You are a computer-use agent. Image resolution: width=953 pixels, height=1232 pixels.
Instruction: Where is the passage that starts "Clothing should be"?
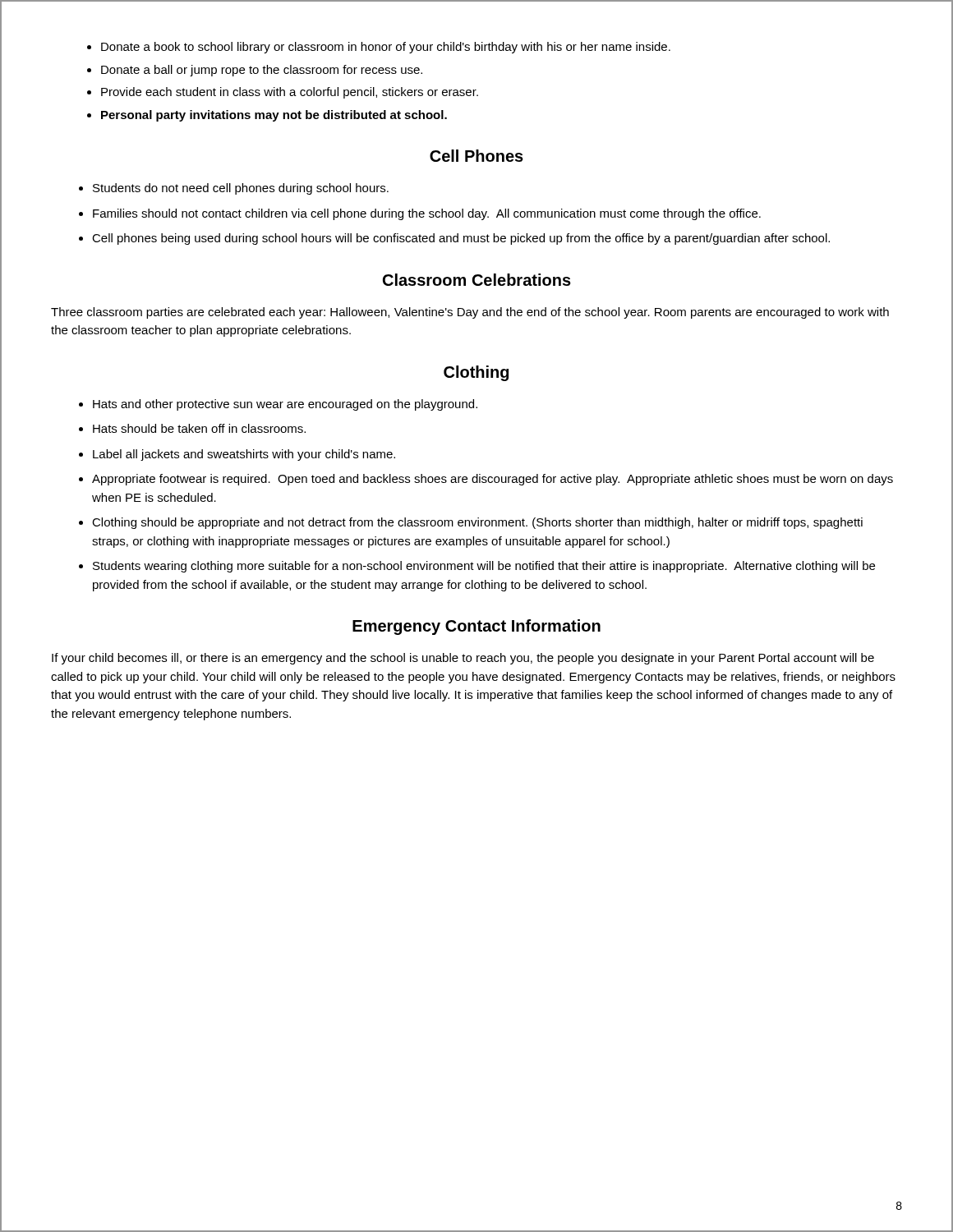(x=497, y=532)
